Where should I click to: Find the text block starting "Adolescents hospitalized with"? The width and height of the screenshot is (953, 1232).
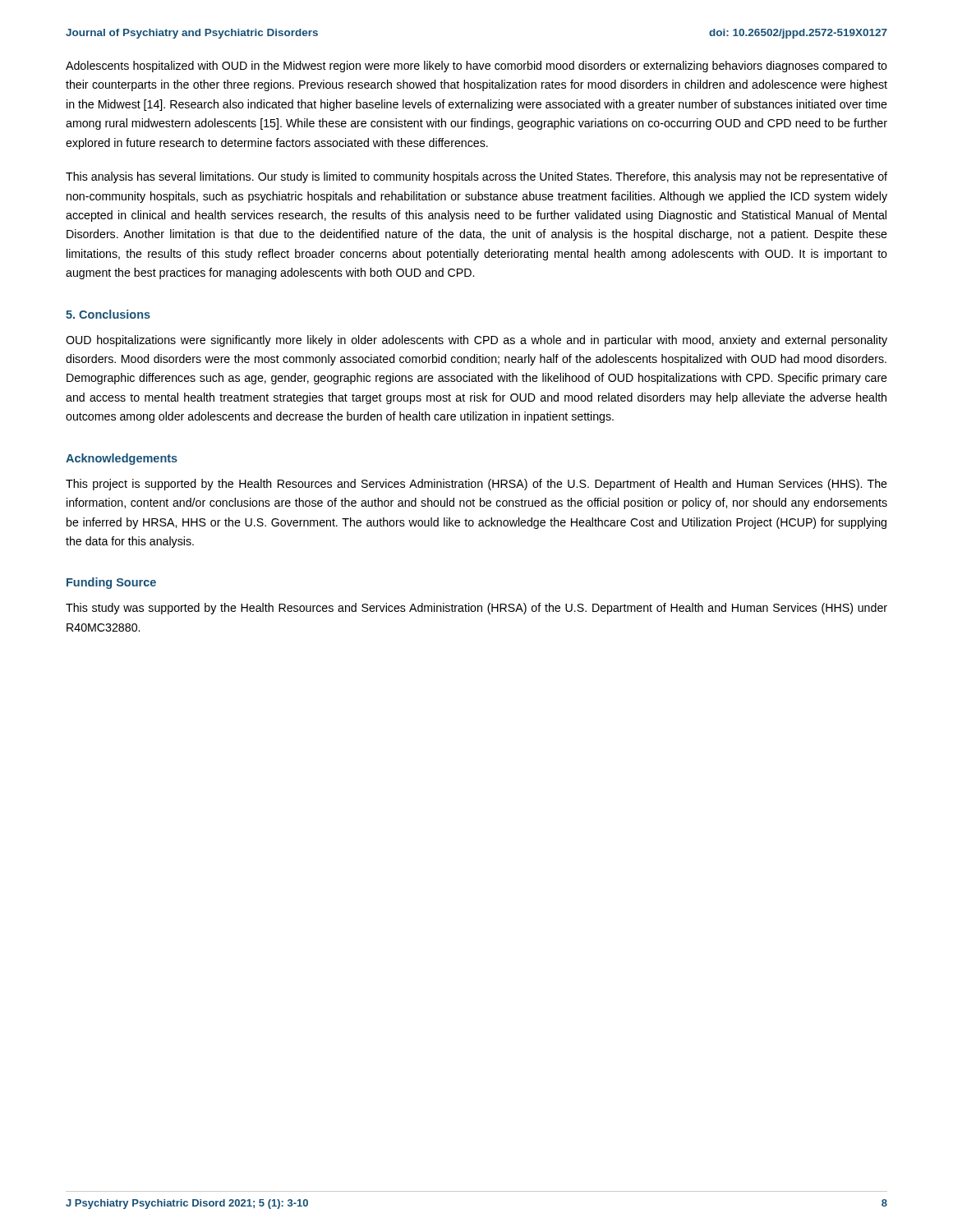tap(476, 104)
